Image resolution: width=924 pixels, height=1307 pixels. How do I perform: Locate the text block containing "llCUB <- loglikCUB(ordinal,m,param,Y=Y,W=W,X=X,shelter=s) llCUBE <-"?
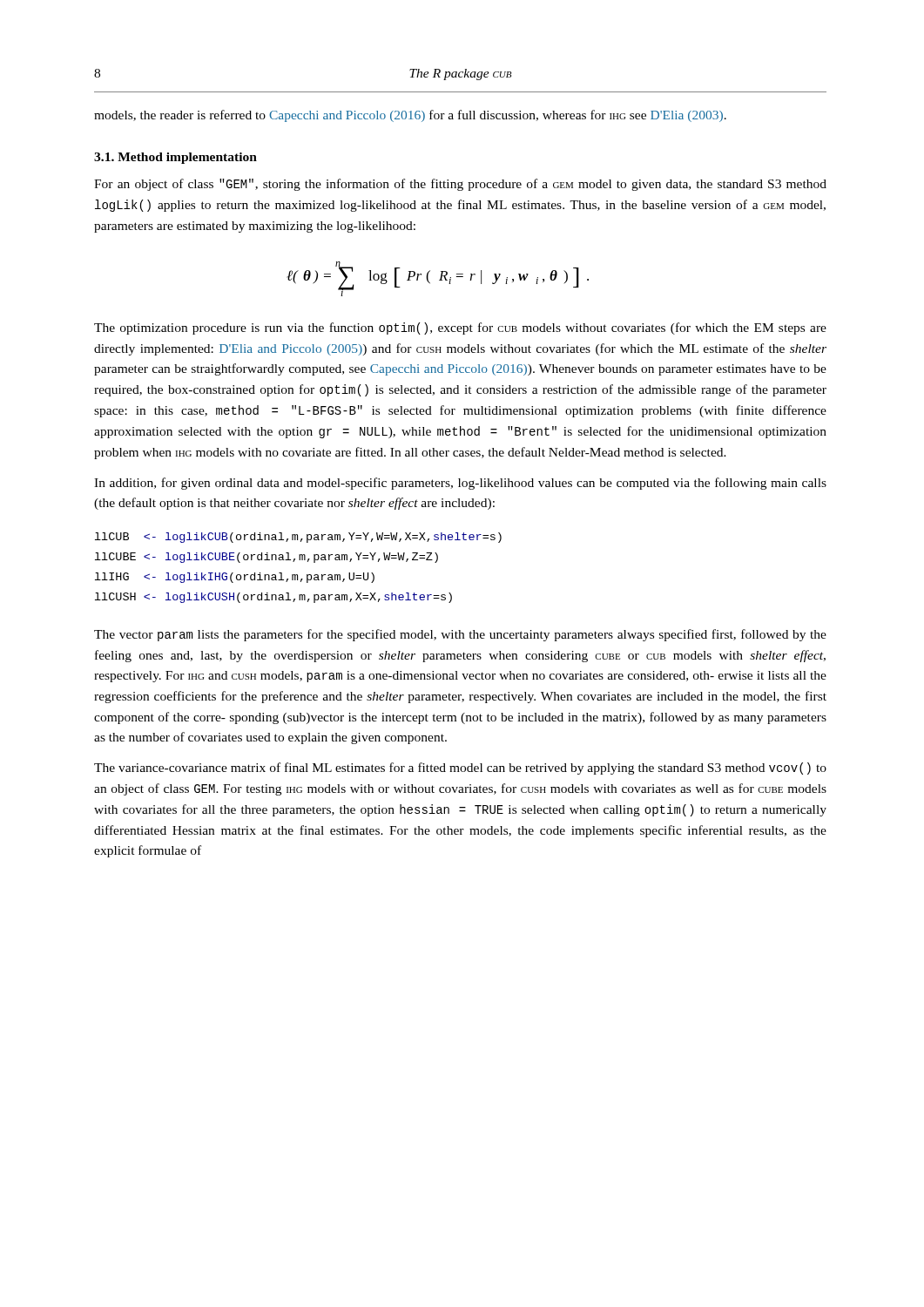[299, 567]
